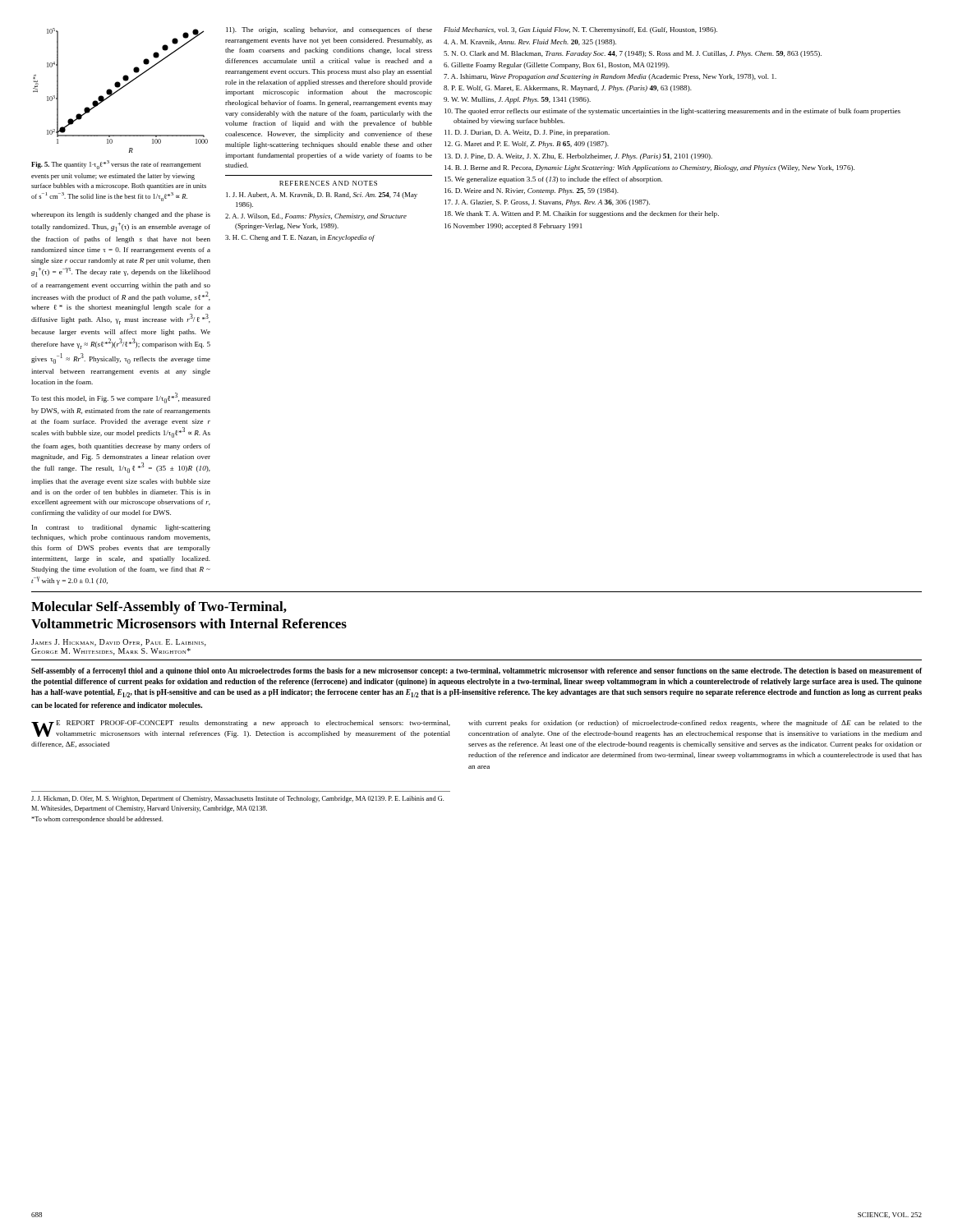
Task: Point to the block beginning "To test this model,"
Action: coord(121,454)
